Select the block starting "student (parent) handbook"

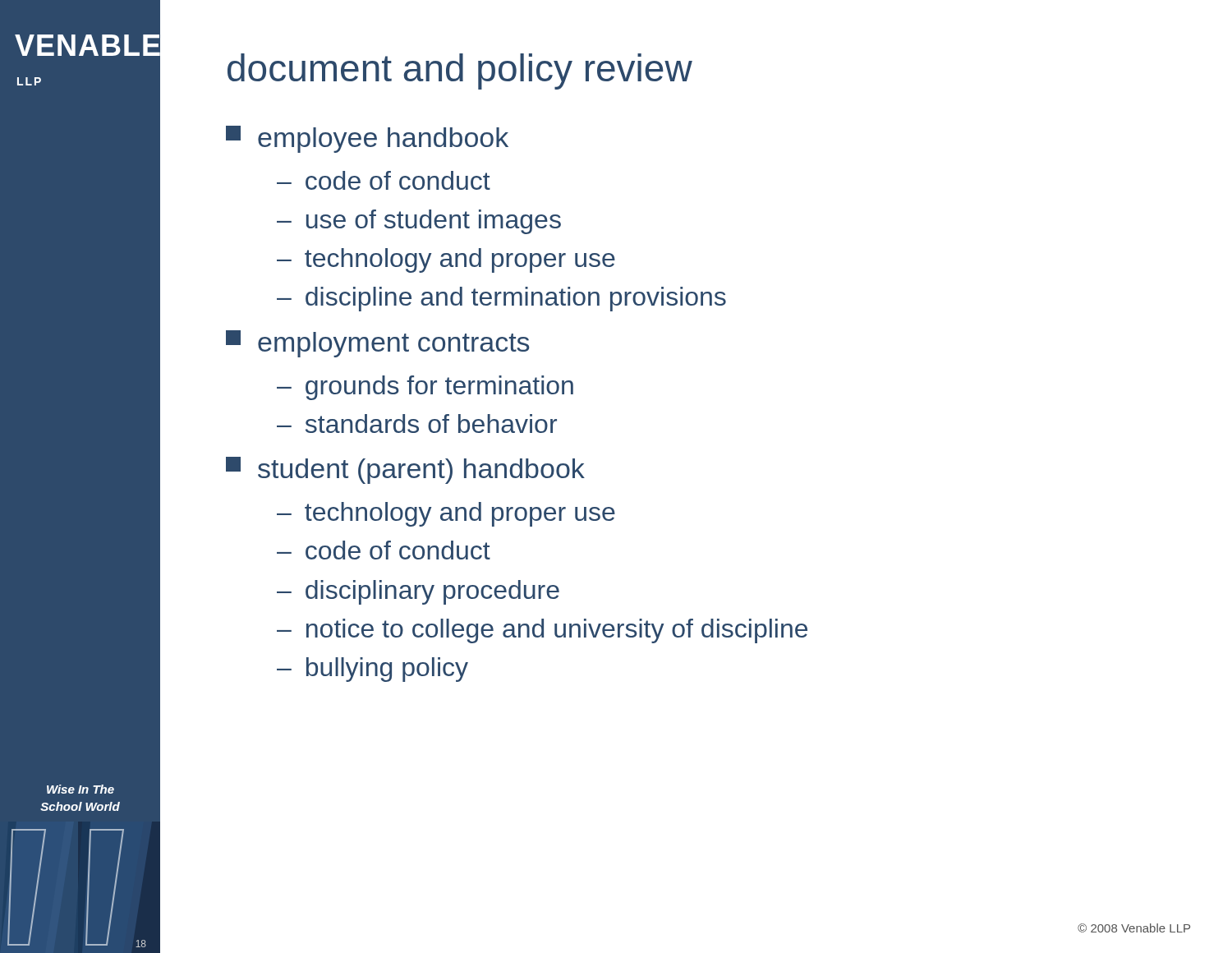[x=405, y=468]
